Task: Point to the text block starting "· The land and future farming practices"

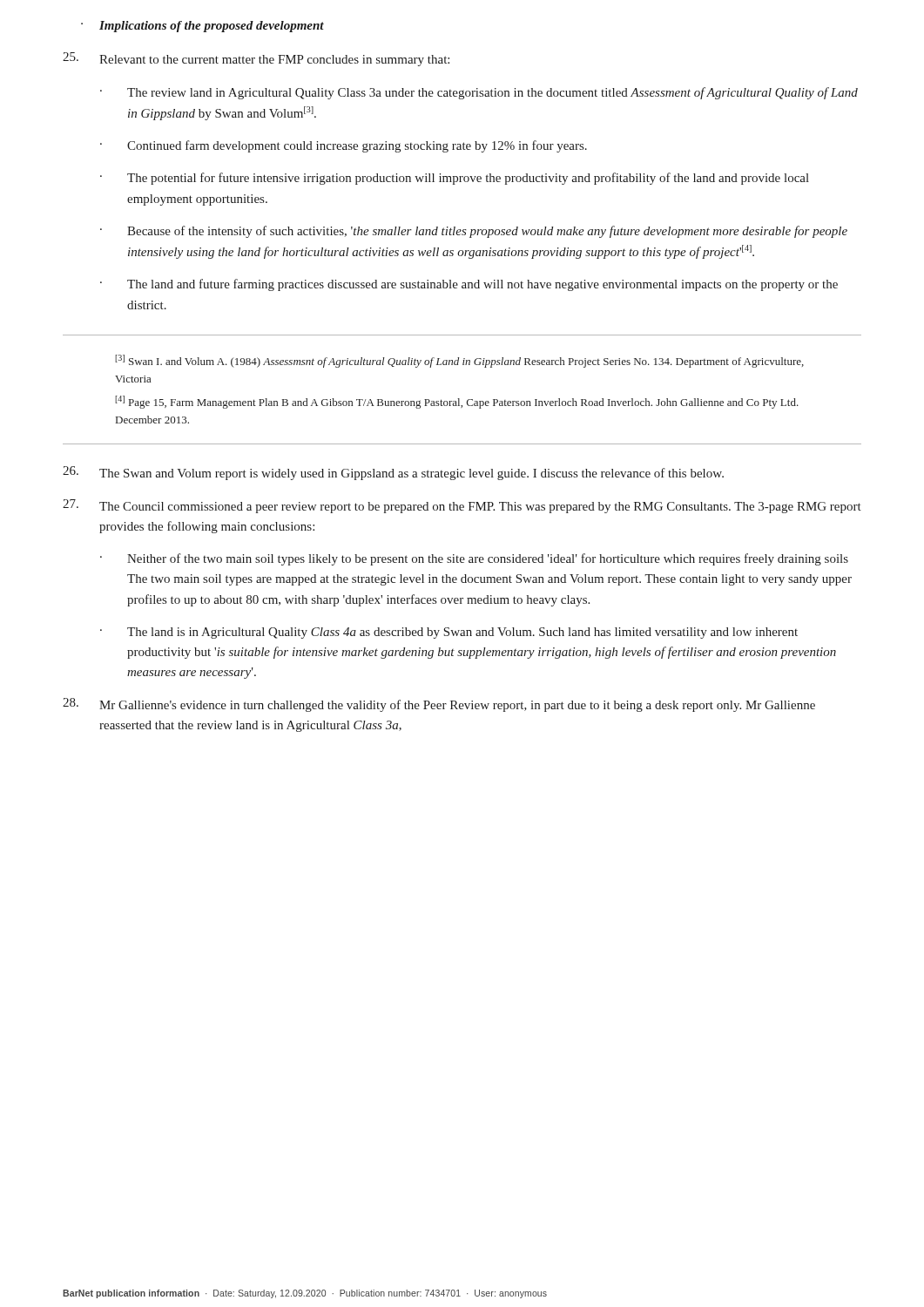Action: click(x=480, y=295)
